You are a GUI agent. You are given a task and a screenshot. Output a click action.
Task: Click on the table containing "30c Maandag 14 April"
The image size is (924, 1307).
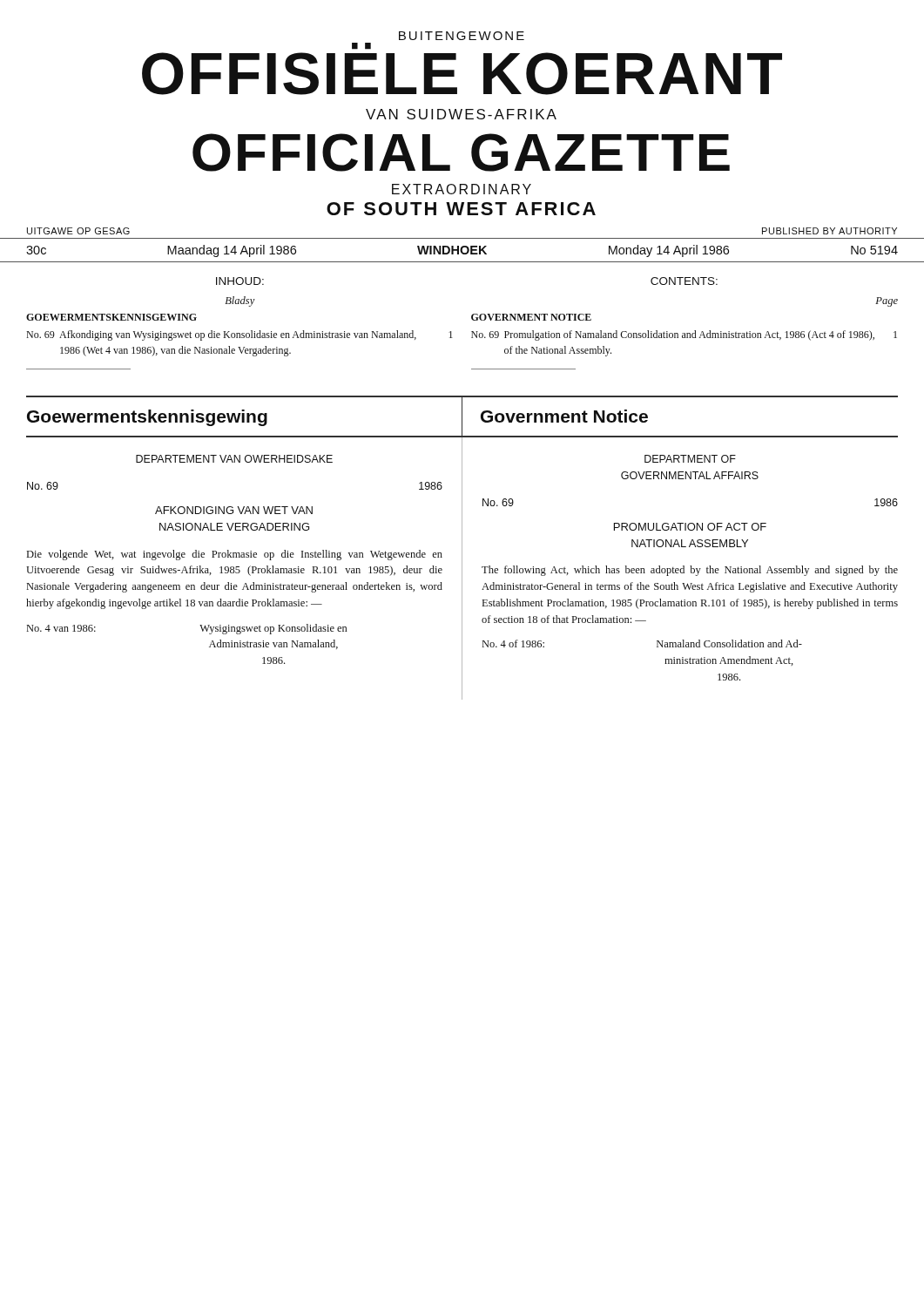pyautogui.click(x=462, y=250)
